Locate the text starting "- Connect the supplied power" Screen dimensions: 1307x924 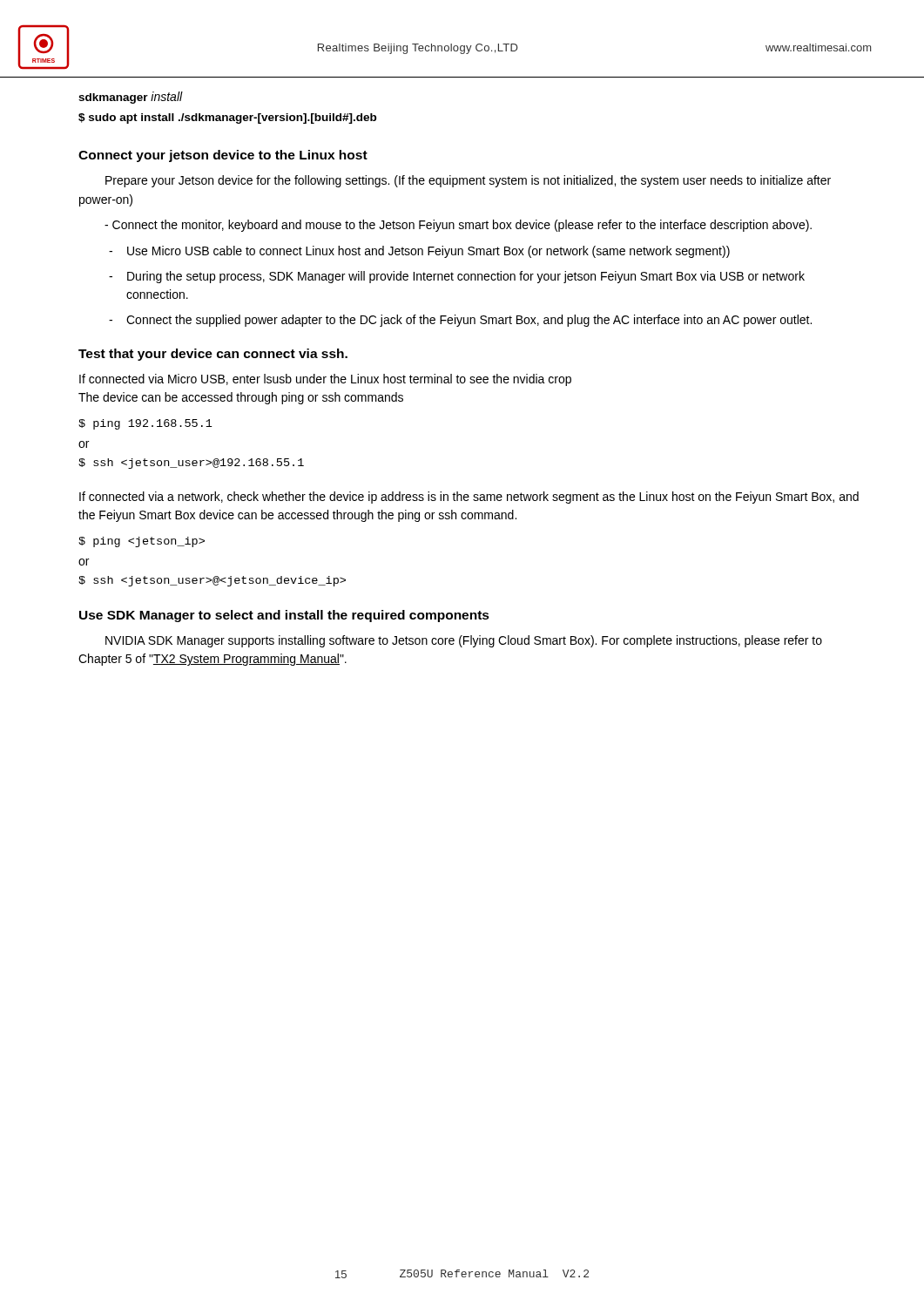pos(461,321)
